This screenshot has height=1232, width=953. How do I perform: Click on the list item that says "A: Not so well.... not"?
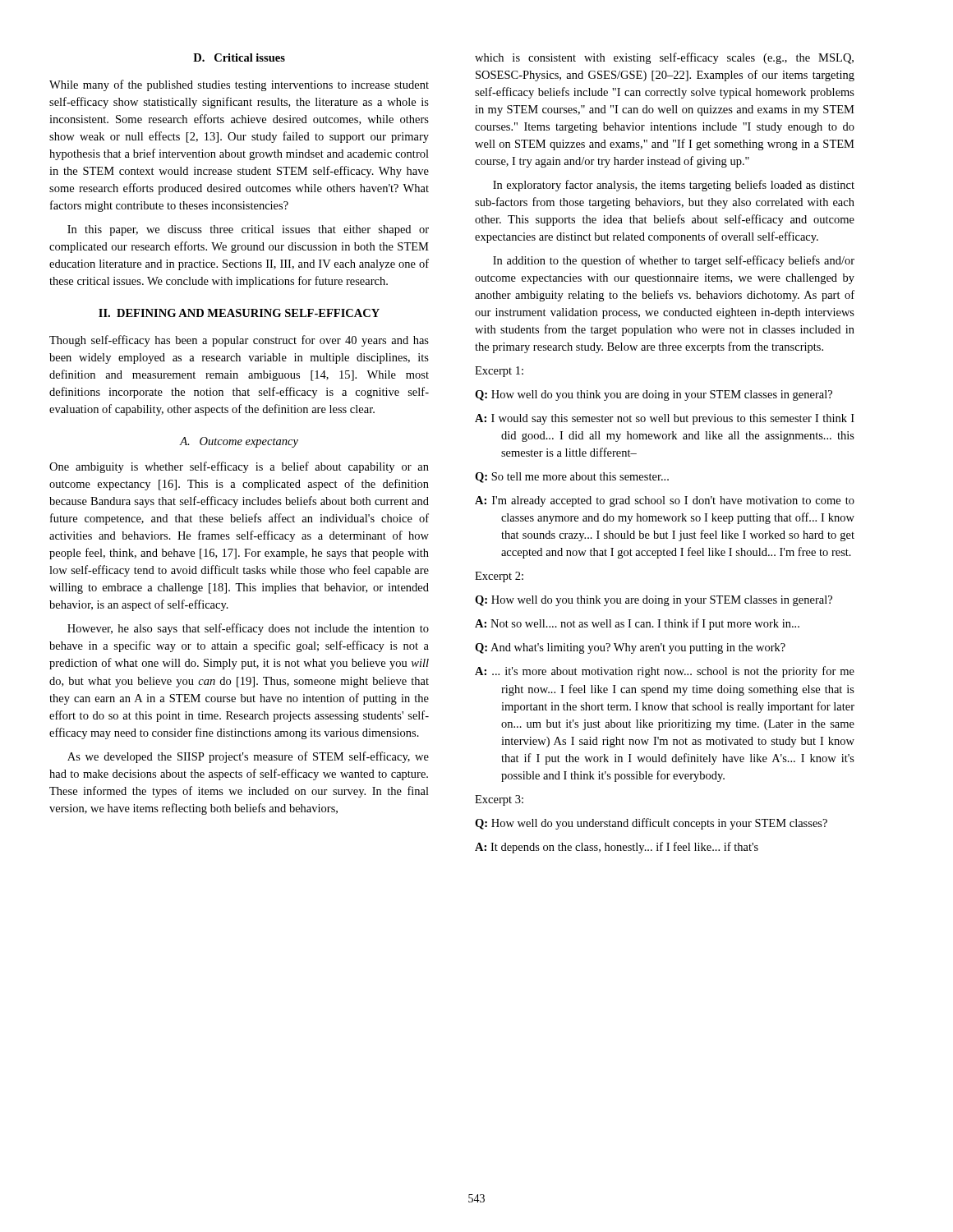(x=665, y=624)
